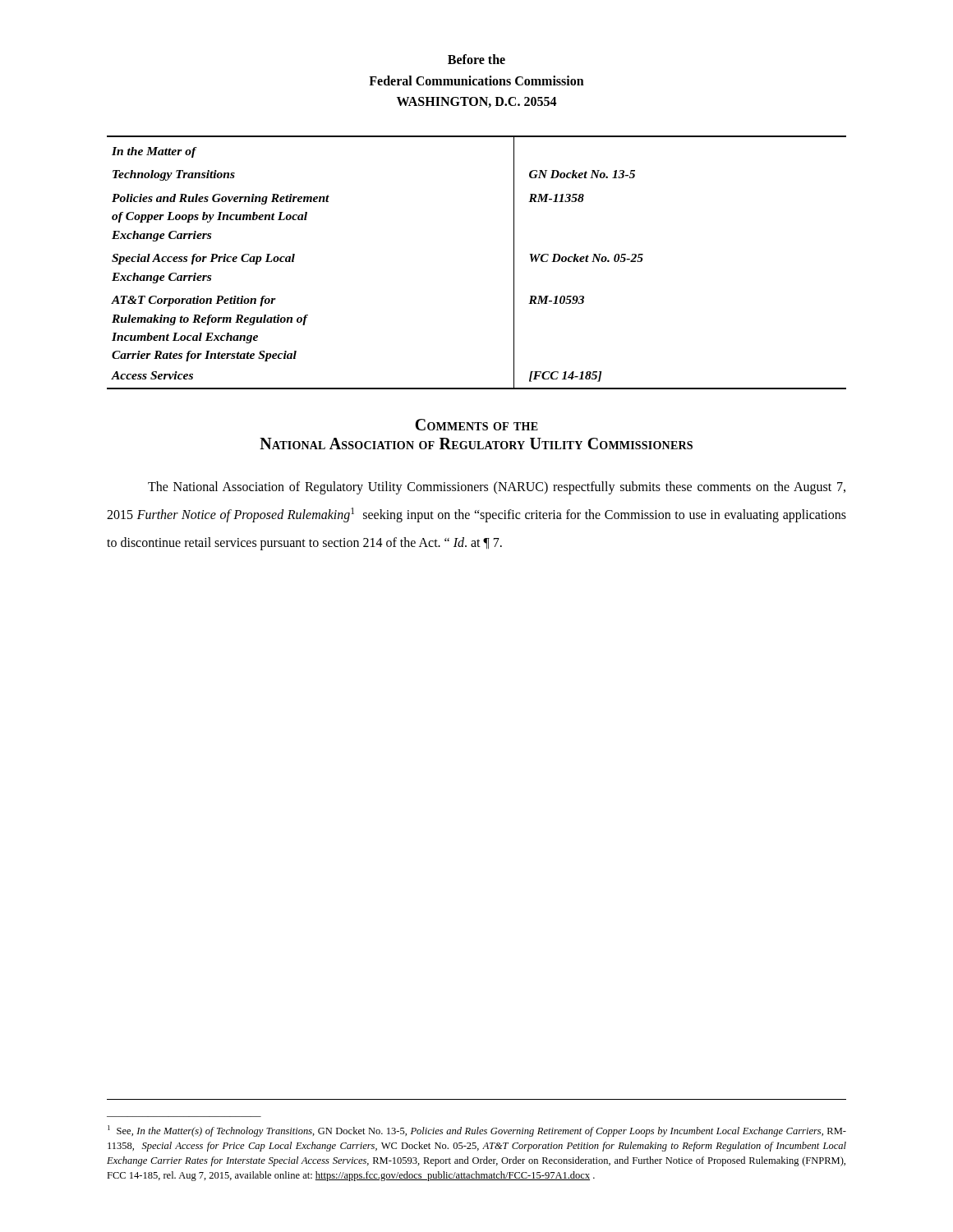This screenshot has width=953, height=1232.
Task: Click on the footnote containing "______________________________ 1 See, In the Matter(s)"
Action: [476, 1144]
